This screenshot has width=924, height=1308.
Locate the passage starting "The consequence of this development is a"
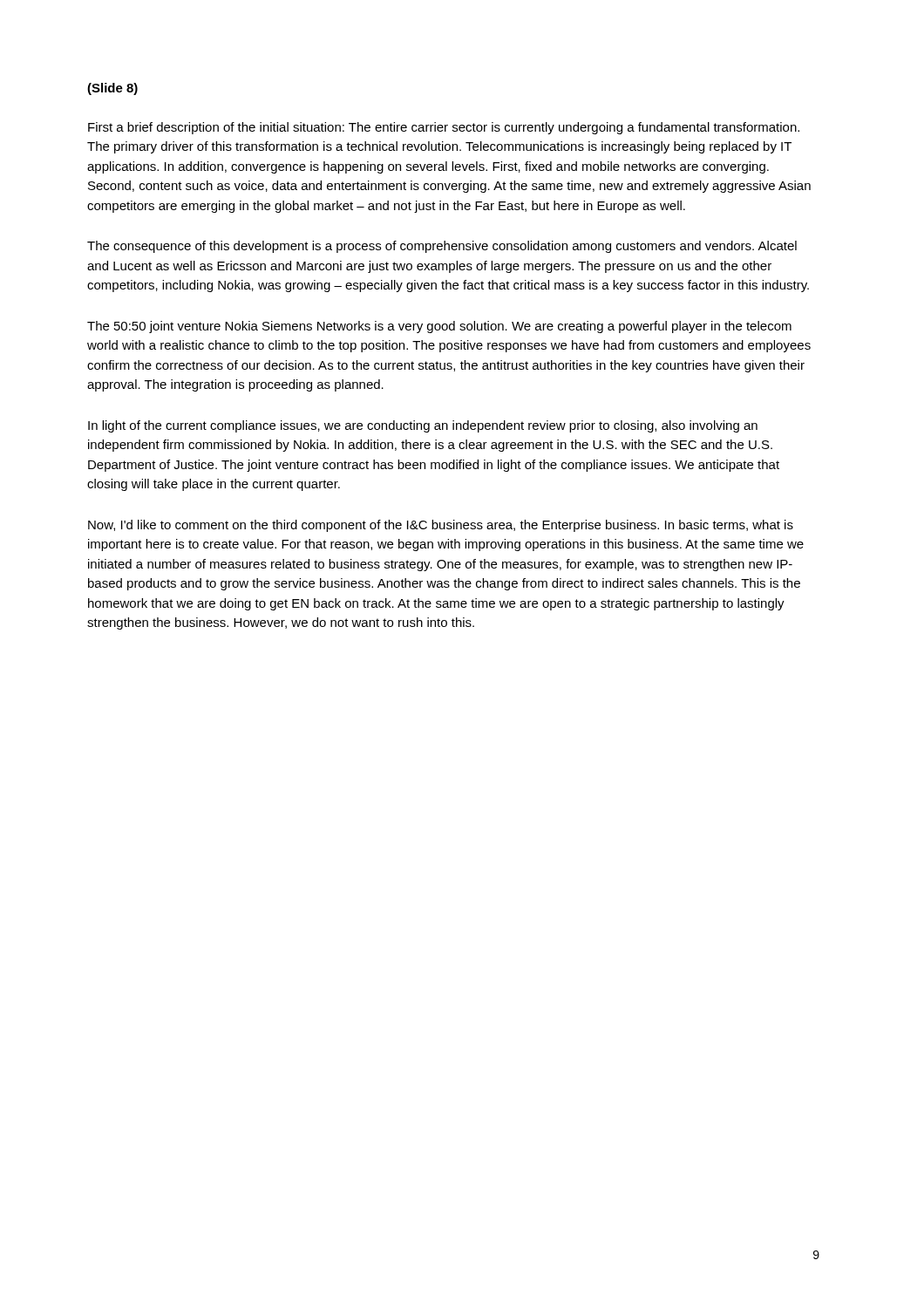[449, 265]
